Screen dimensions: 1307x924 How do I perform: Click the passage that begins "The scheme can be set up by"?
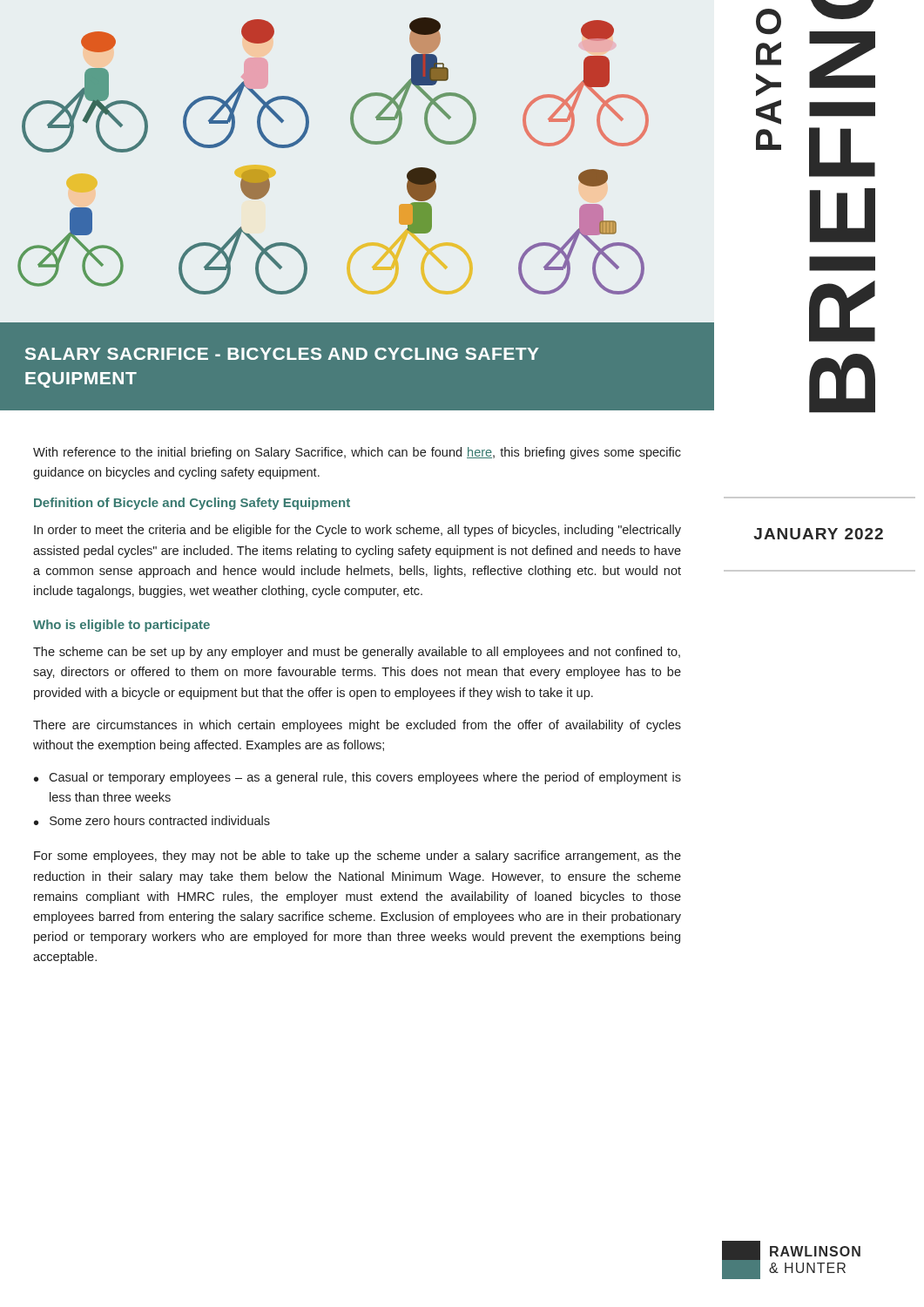[357, 672]
